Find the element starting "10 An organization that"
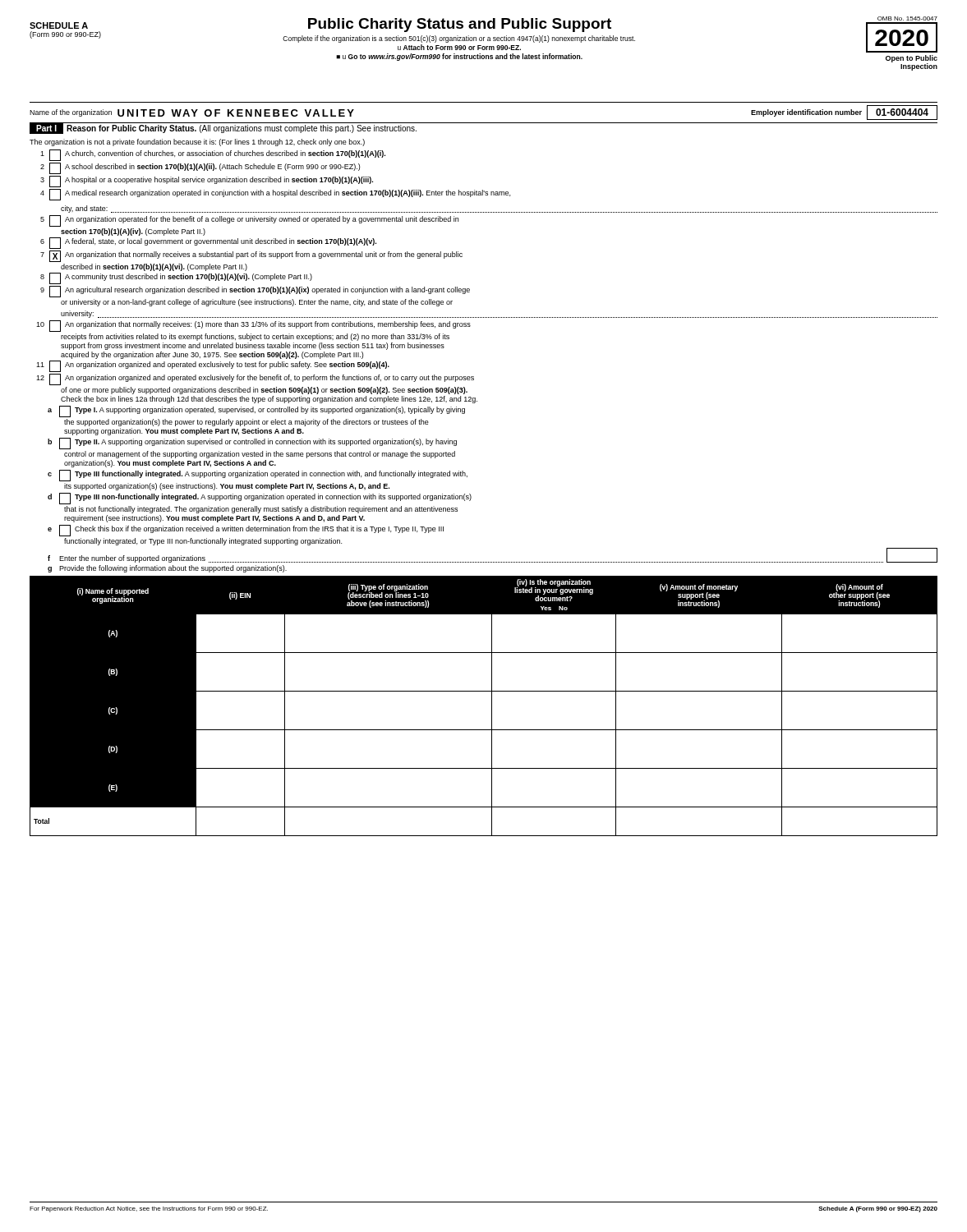The height and width of the screenshot is (1232, 967). tap(250, 326)
